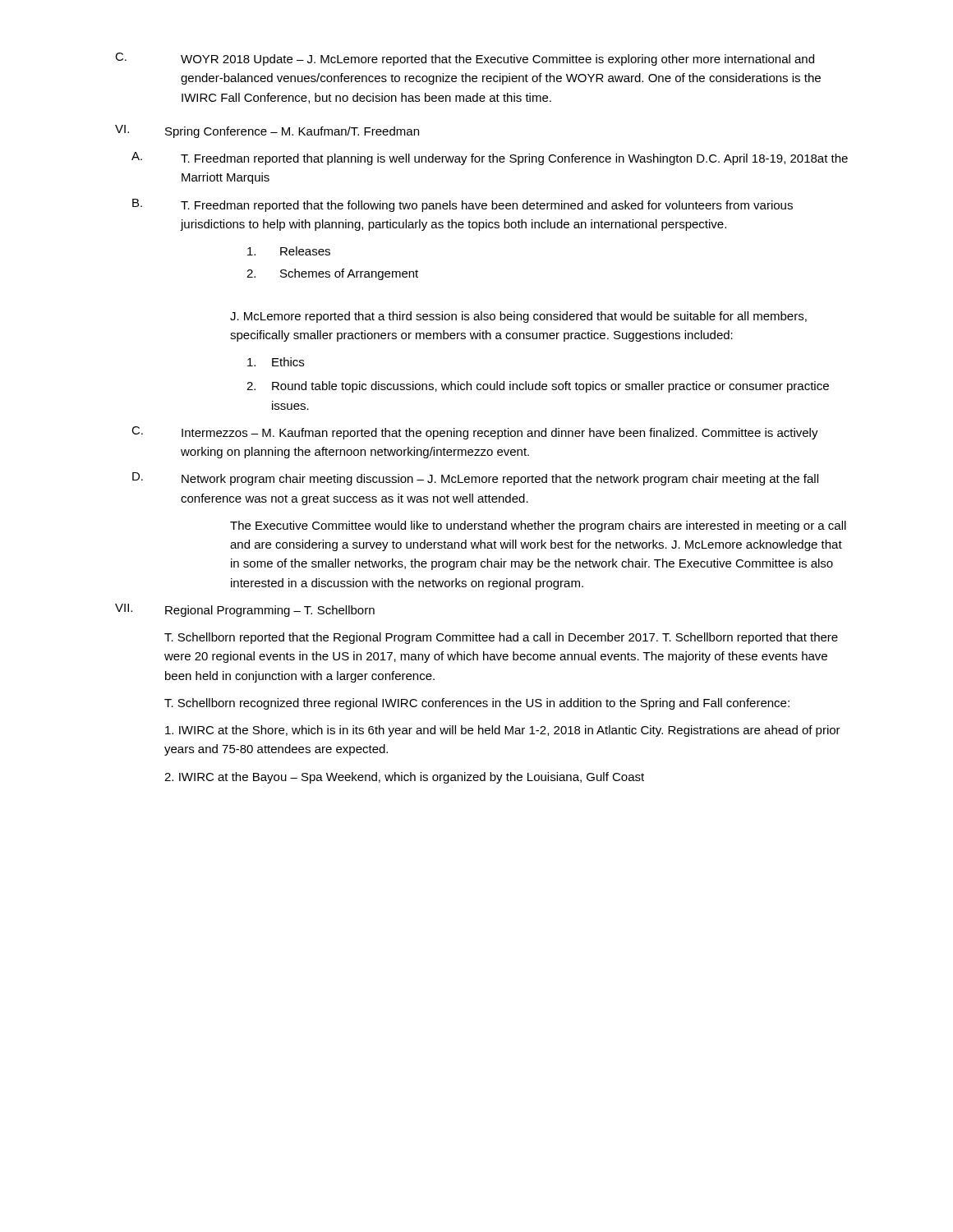
Task: Find the text starting "2. Round table"
Action: tap(550, 395)
